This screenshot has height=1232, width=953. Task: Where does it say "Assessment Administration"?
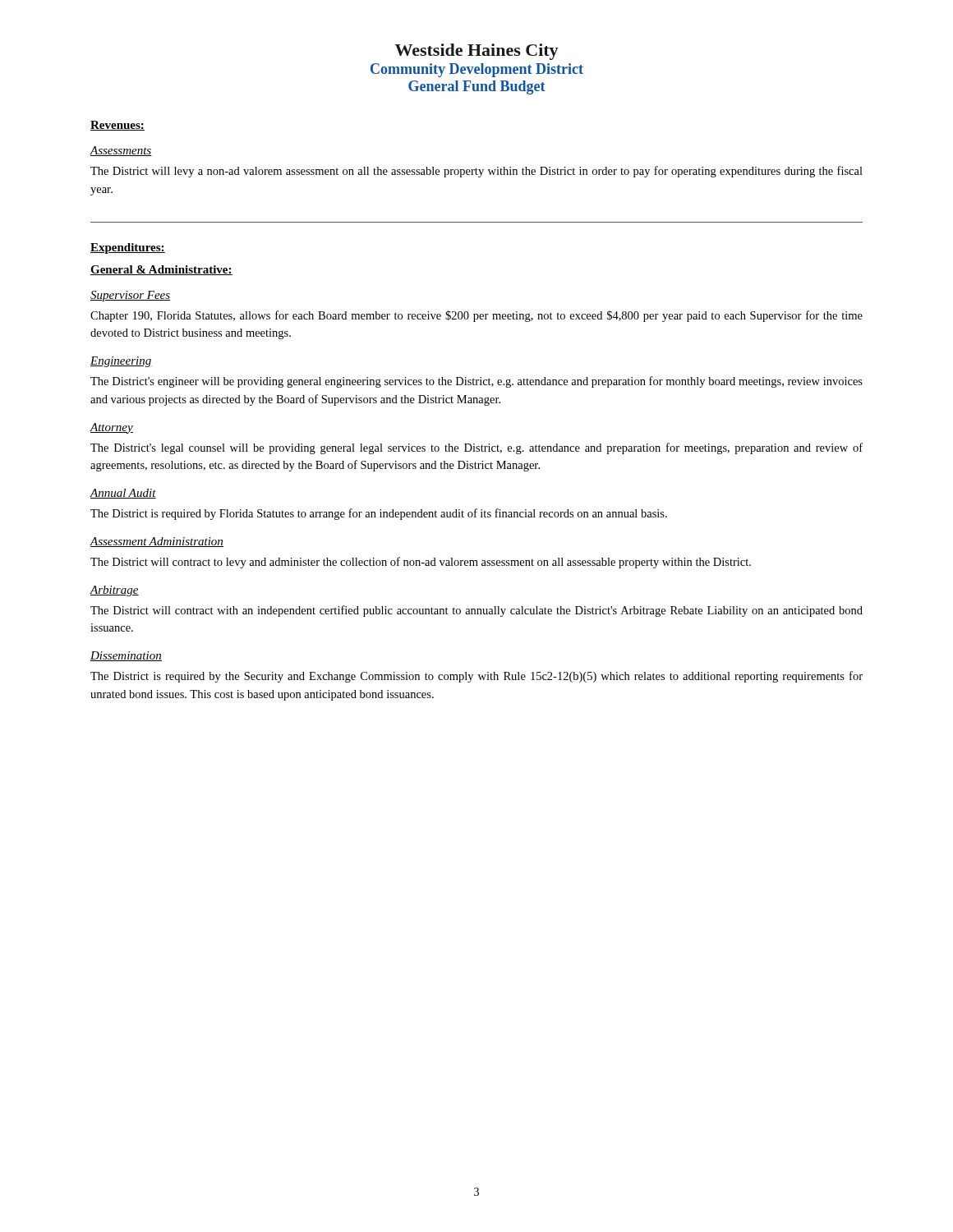[x=157, y=541]
